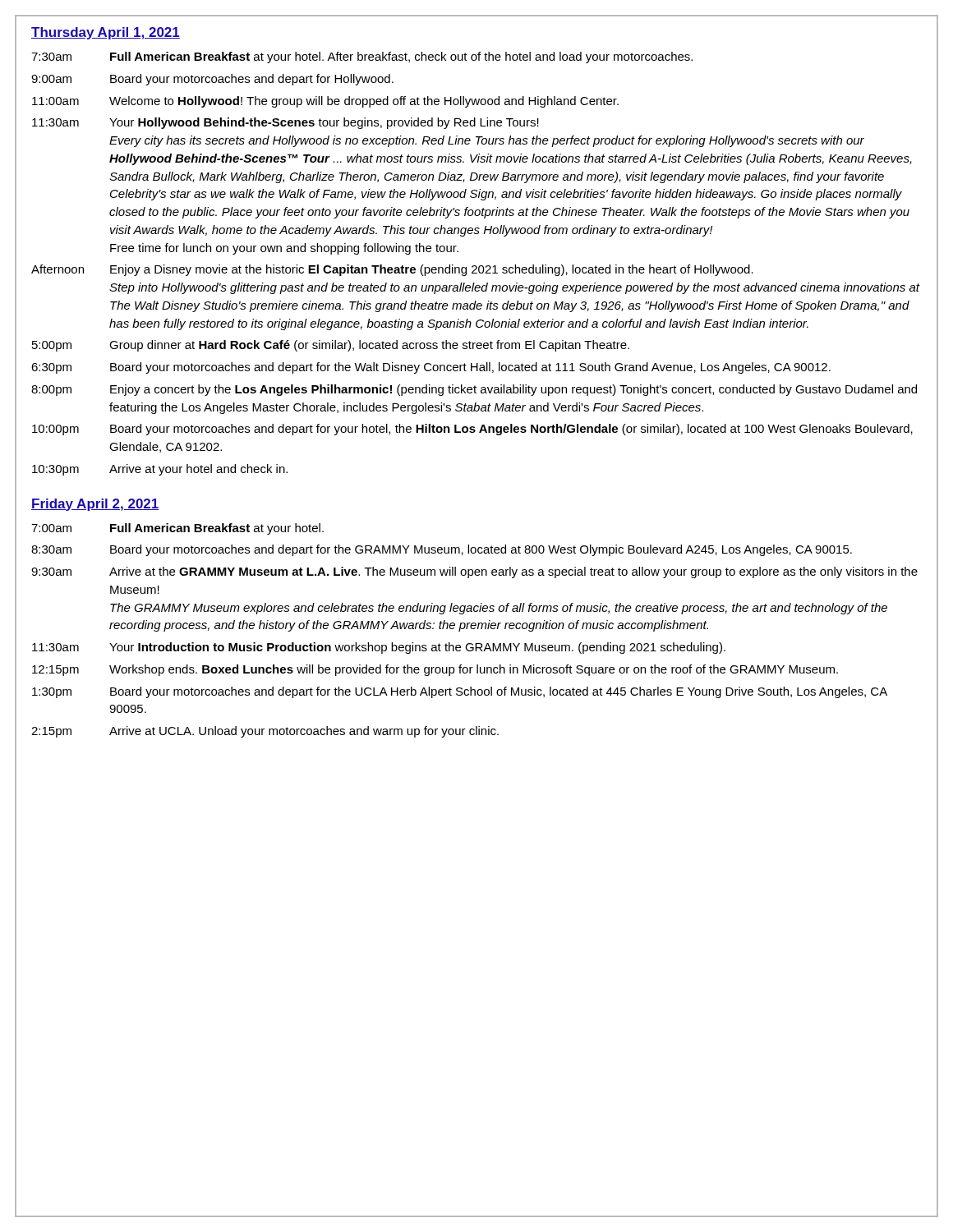Click on the block starting "2:15pm Arrive at UCLA. Unload your motorcoaches and"

pos(476,731)
